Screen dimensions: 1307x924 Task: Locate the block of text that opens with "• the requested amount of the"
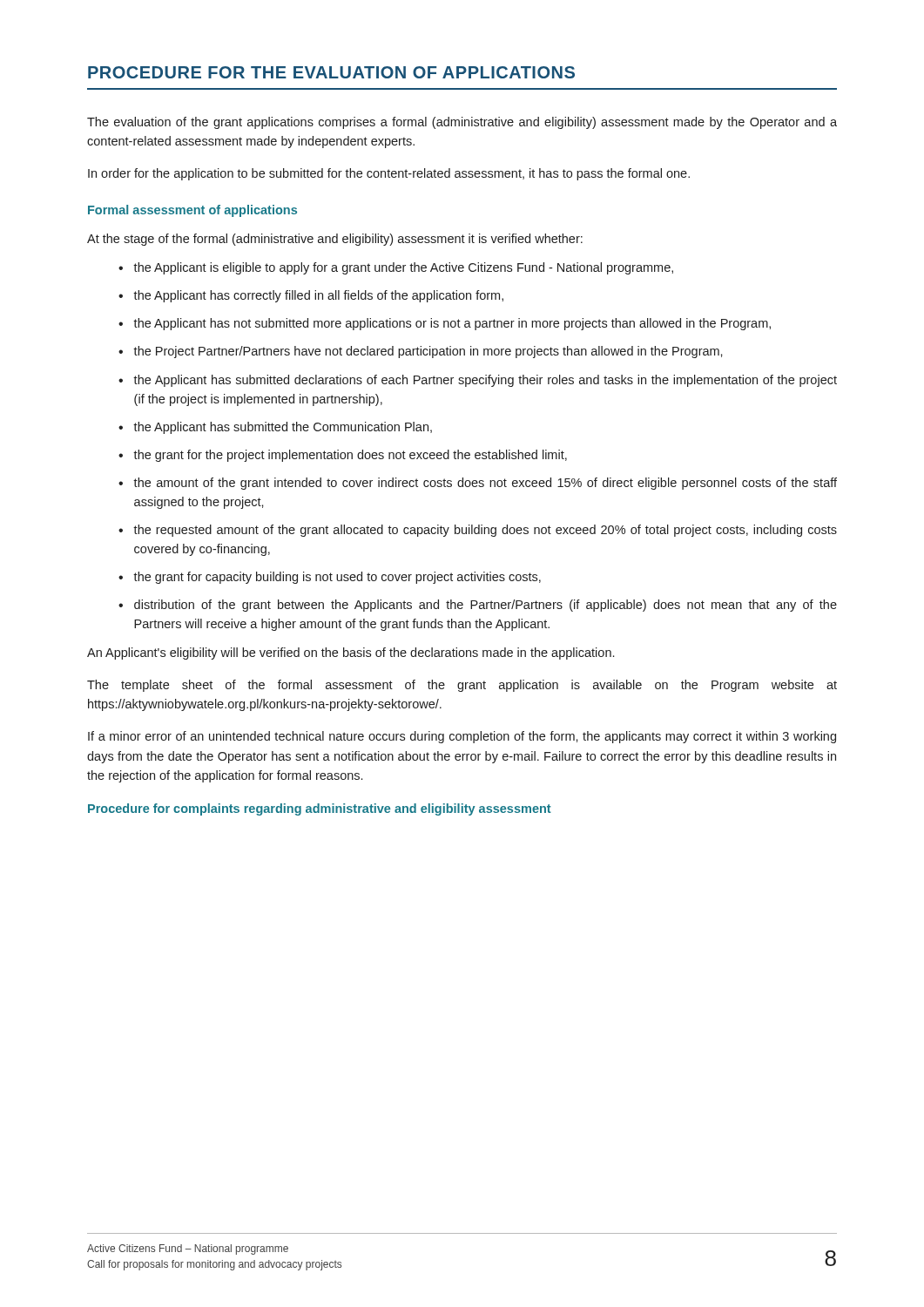[462, 540]
